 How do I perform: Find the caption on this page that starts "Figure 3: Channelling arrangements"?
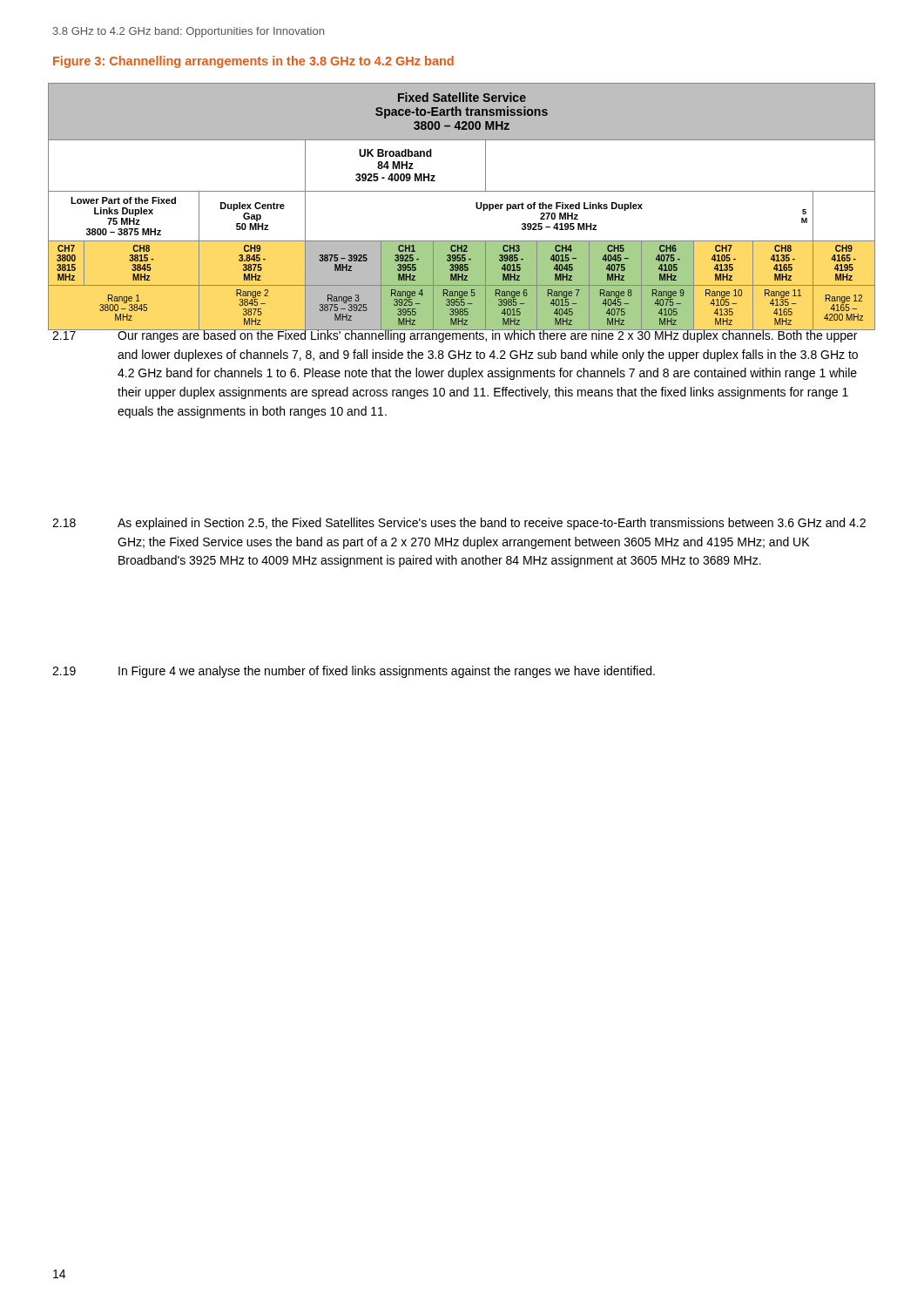[x=253, y=61]
